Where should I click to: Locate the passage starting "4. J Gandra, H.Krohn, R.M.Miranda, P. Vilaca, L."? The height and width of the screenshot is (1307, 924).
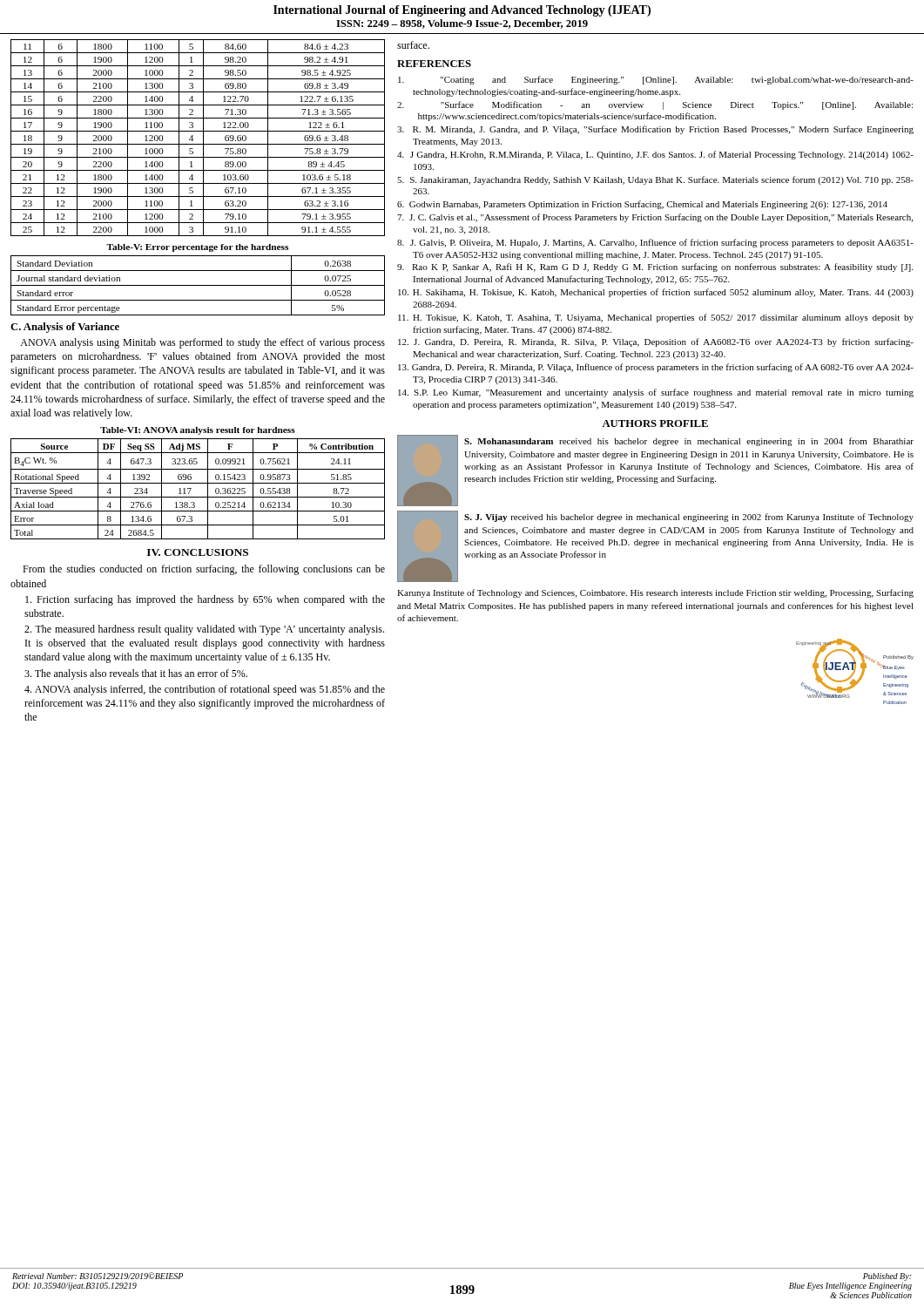pyautogui.click(x=655, y=160)
